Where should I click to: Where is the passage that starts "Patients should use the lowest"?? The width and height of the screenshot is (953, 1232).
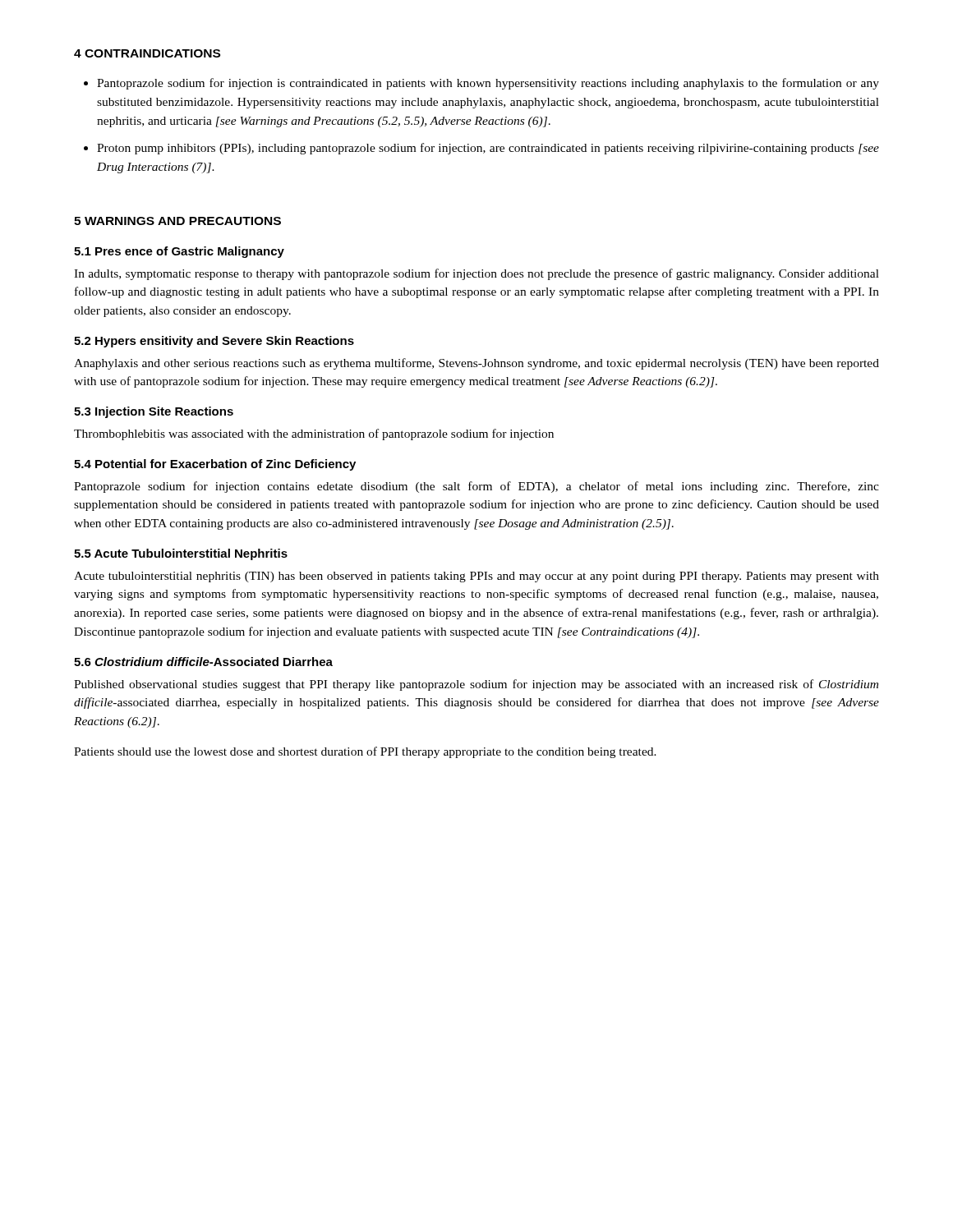click(x=365, y=751)
